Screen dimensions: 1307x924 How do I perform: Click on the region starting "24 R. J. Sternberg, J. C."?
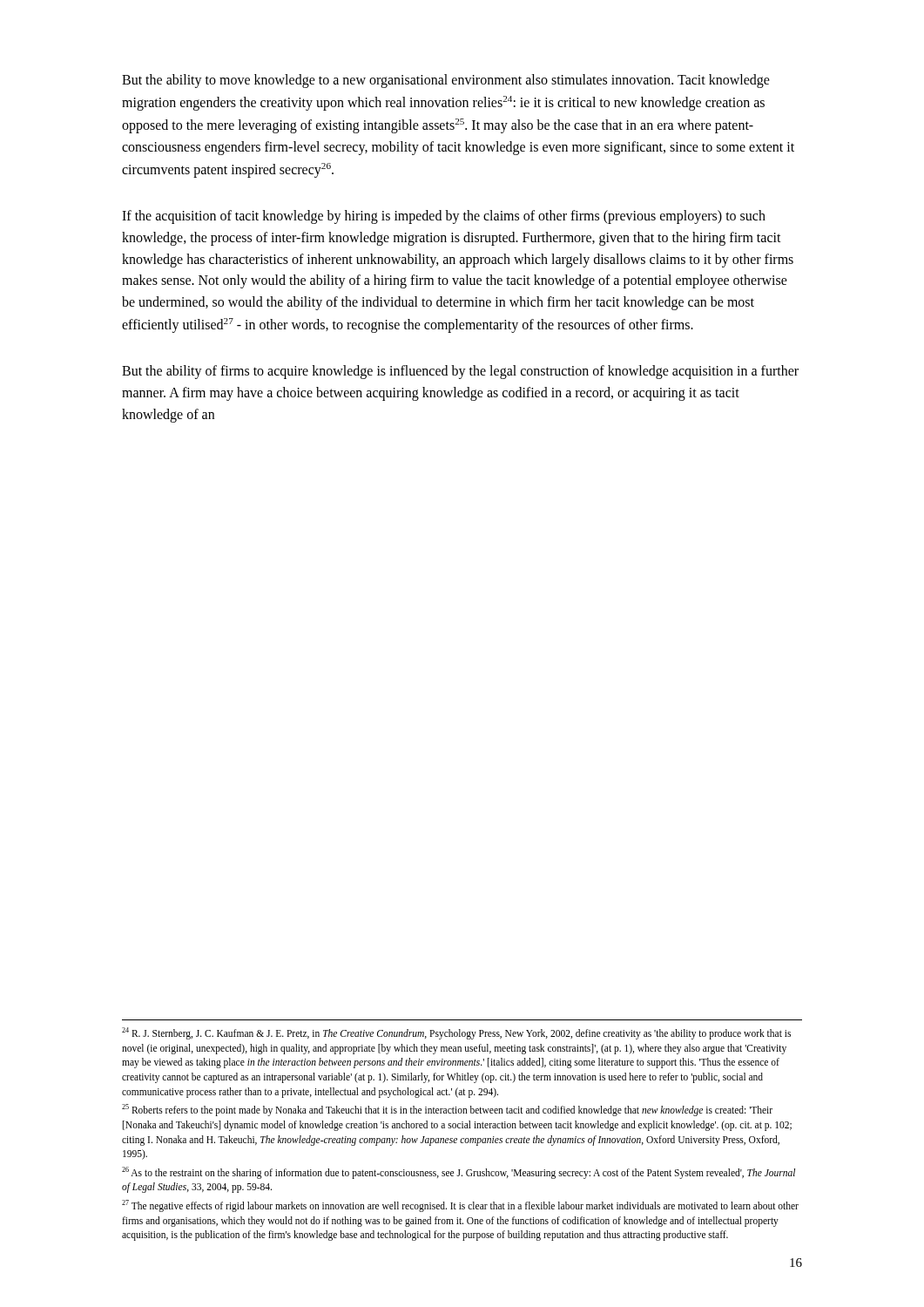coord(457,1062)
